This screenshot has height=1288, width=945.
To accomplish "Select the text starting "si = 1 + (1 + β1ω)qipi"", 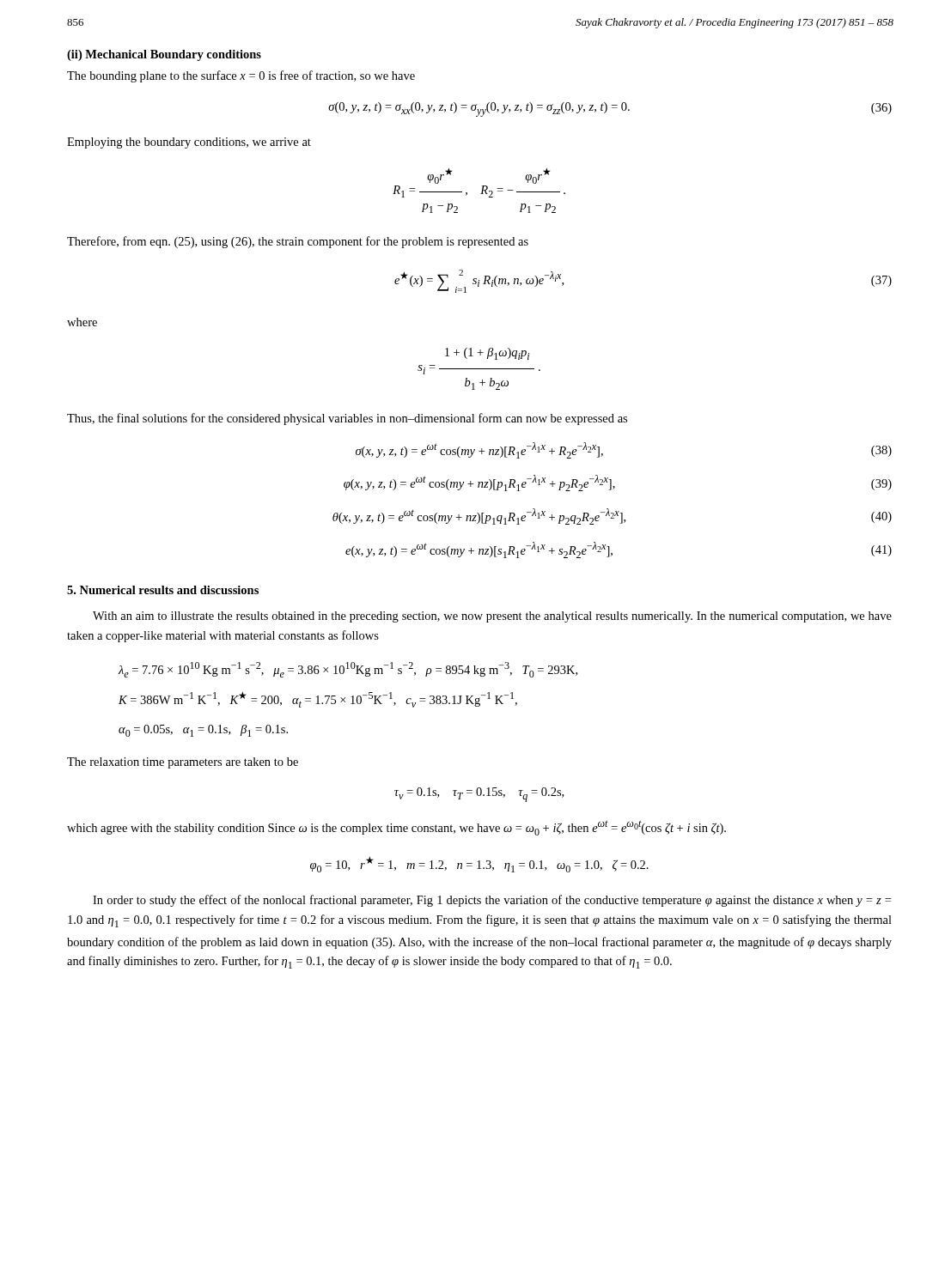I will (x=479, y=368).
